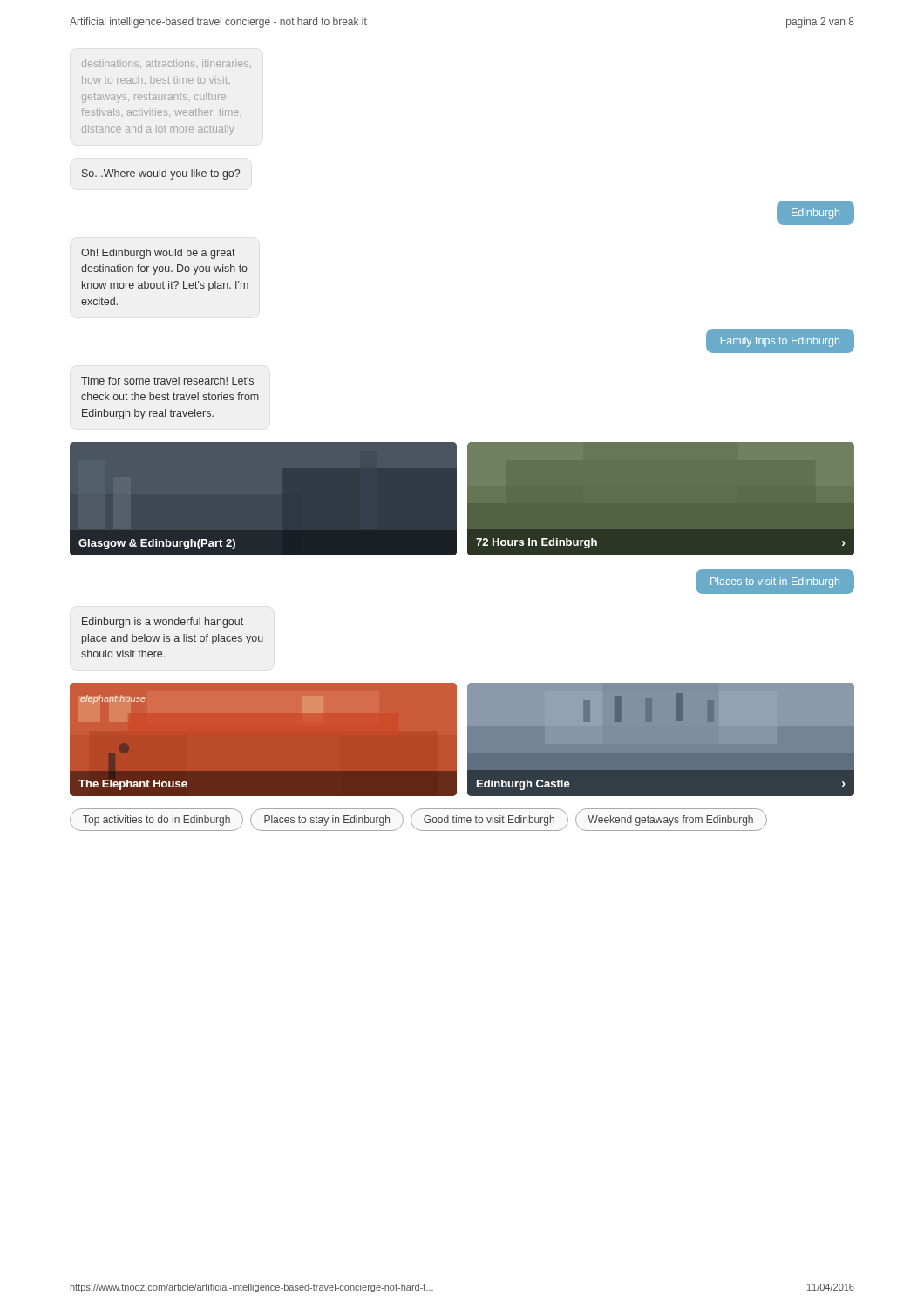924x1308 pixels.
Task: Locate the text "So...Where would you like to go?"
Action: (x=161, y=174)
